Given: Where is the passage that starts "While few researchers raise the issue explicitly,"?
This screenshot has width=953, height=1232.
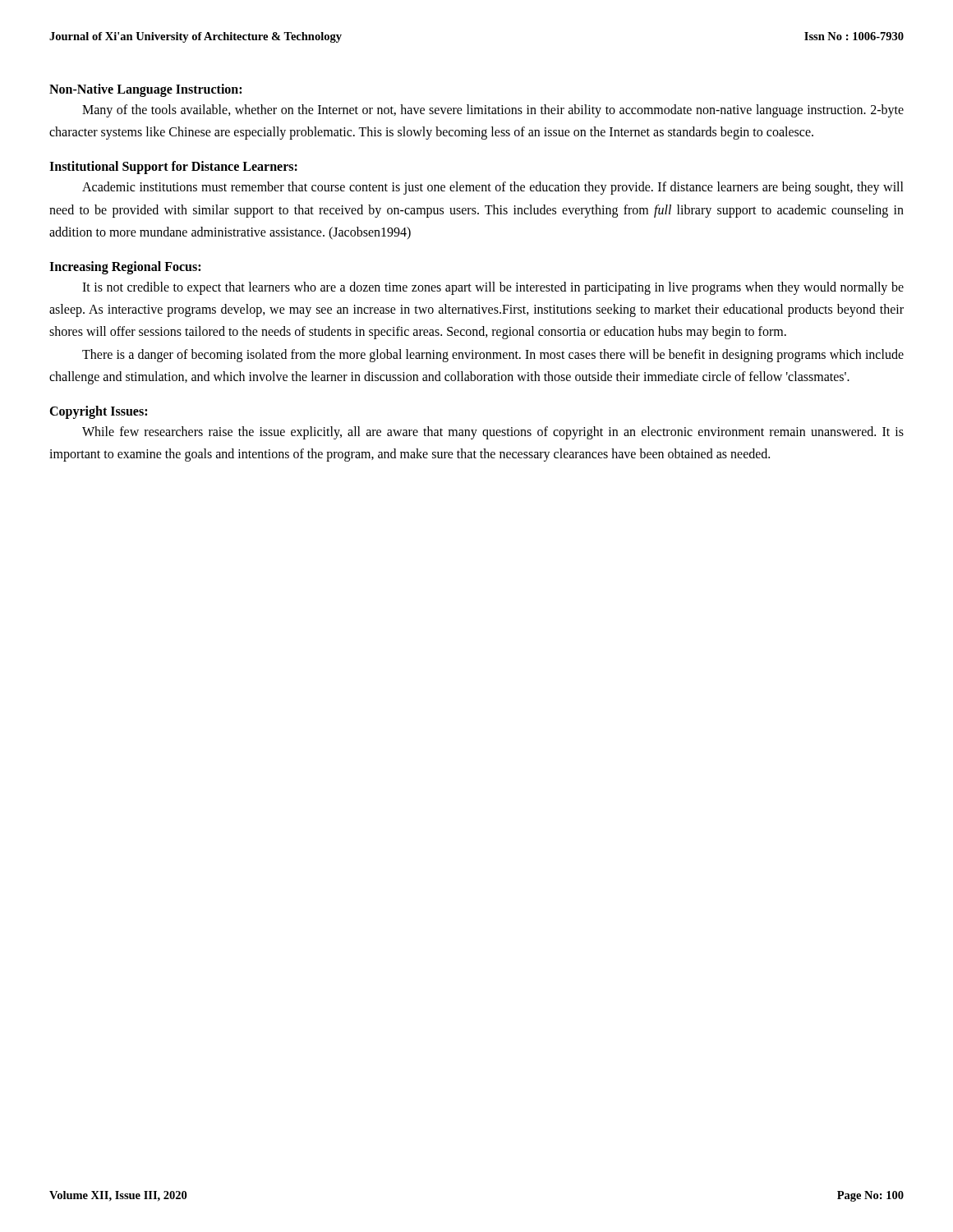Looking at the screenshot, I should coord(476,443).
